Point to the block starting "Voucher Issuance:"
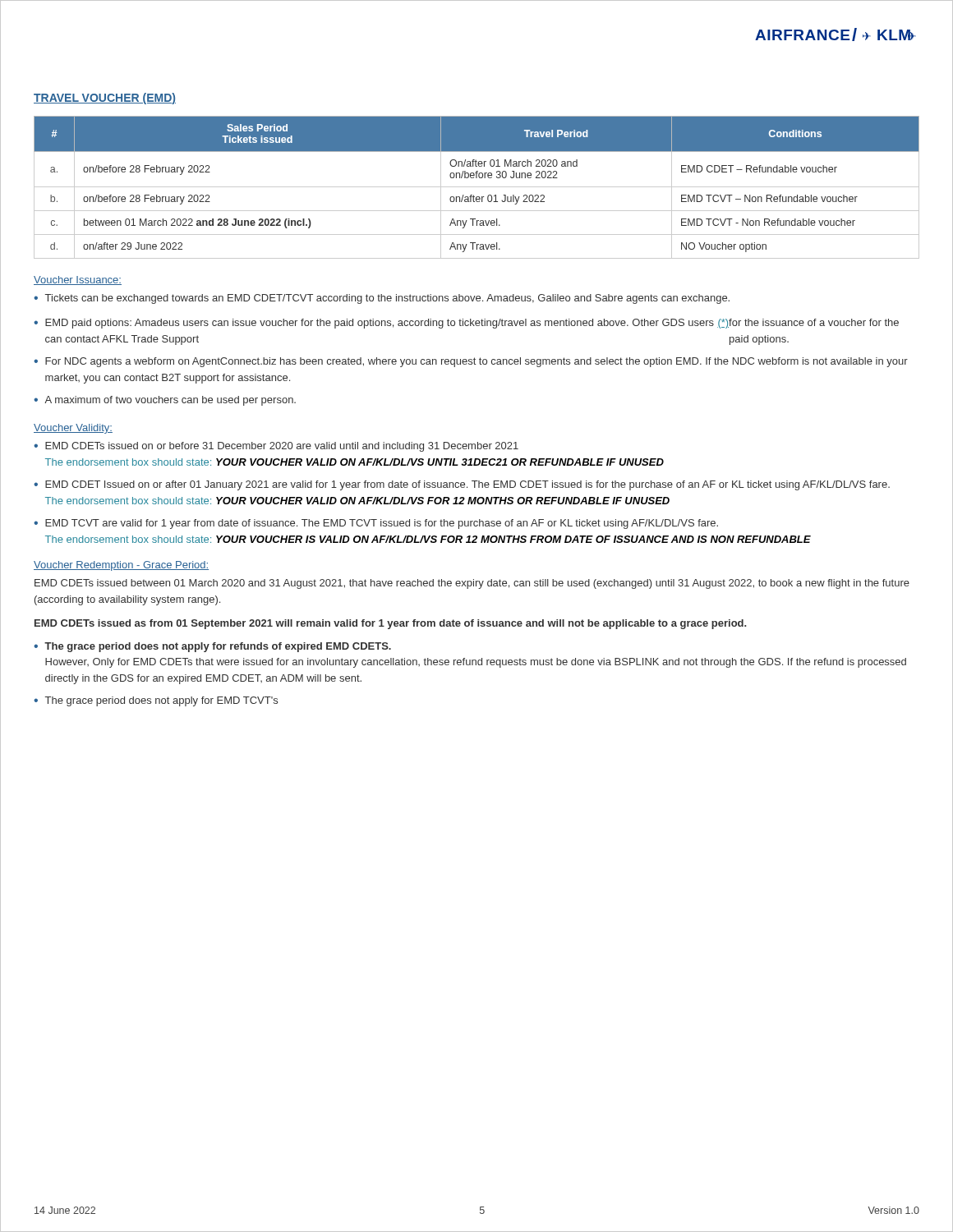The image size is (953, 1232). pos(78,280)
